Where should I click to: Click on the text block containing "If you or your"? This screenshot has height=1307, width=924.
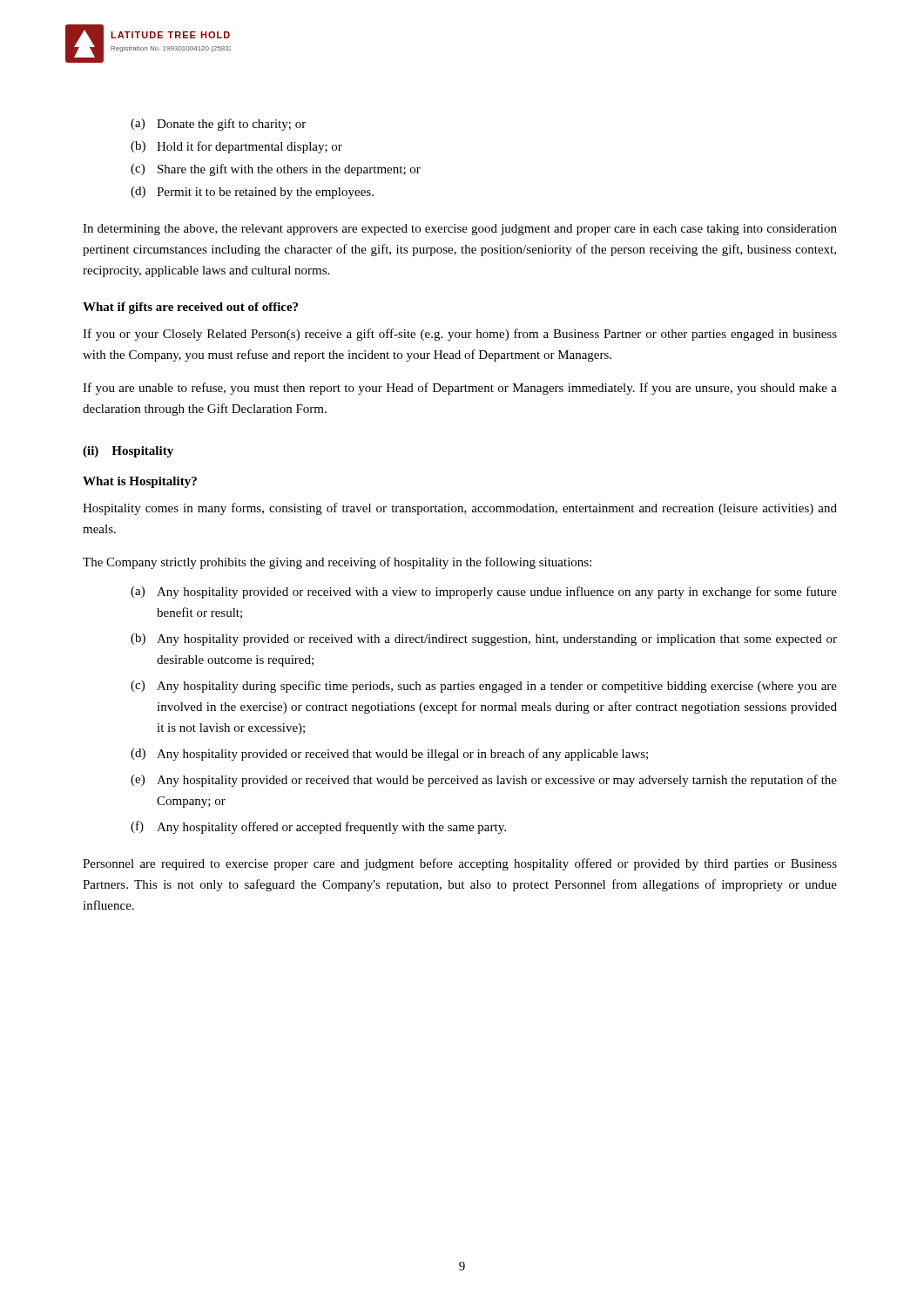coord(460,344)
